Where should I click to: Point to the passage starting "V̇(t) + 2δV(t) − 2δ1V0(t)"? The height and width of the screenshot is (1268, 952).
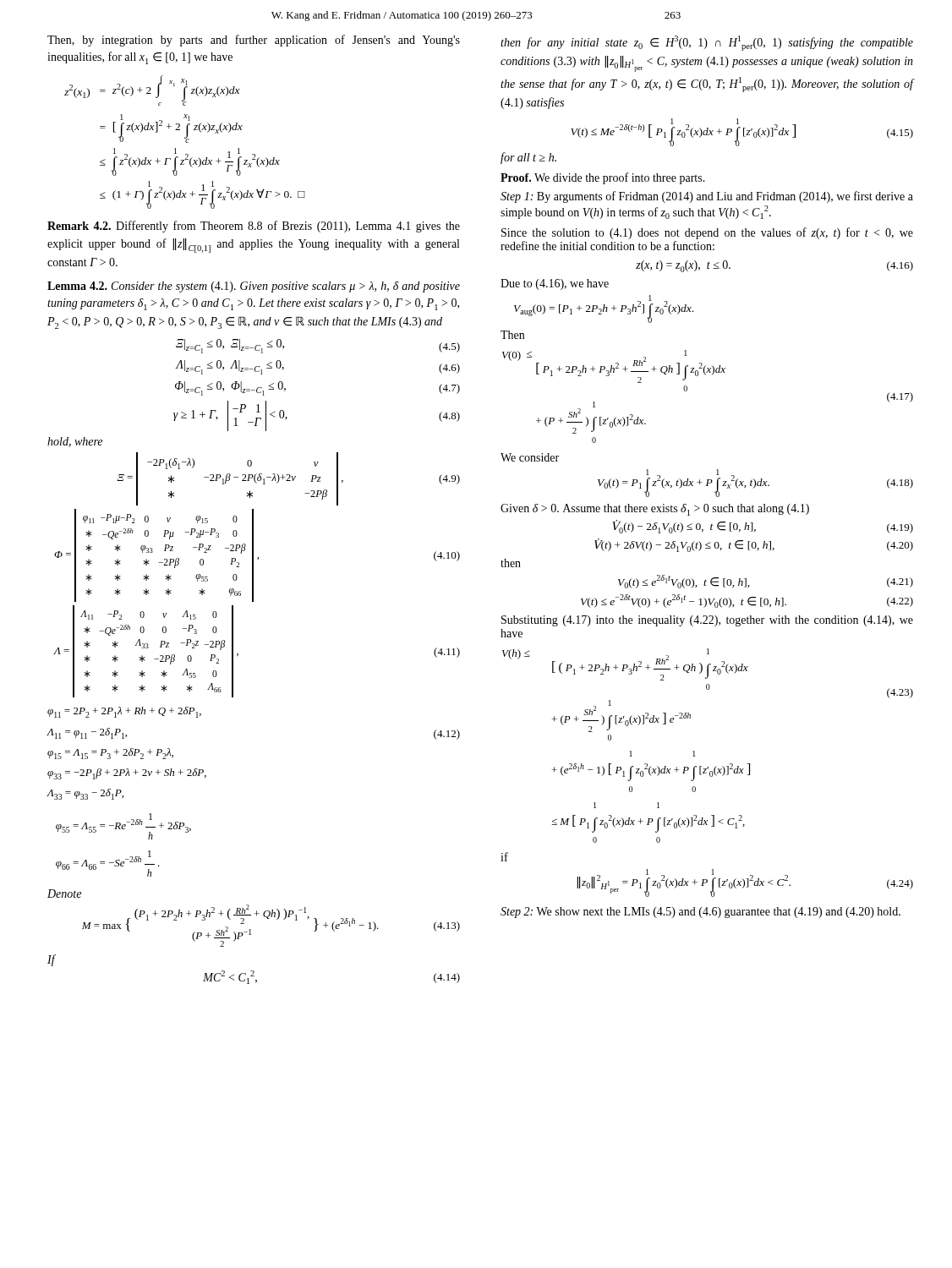click(x=707, y=546)
